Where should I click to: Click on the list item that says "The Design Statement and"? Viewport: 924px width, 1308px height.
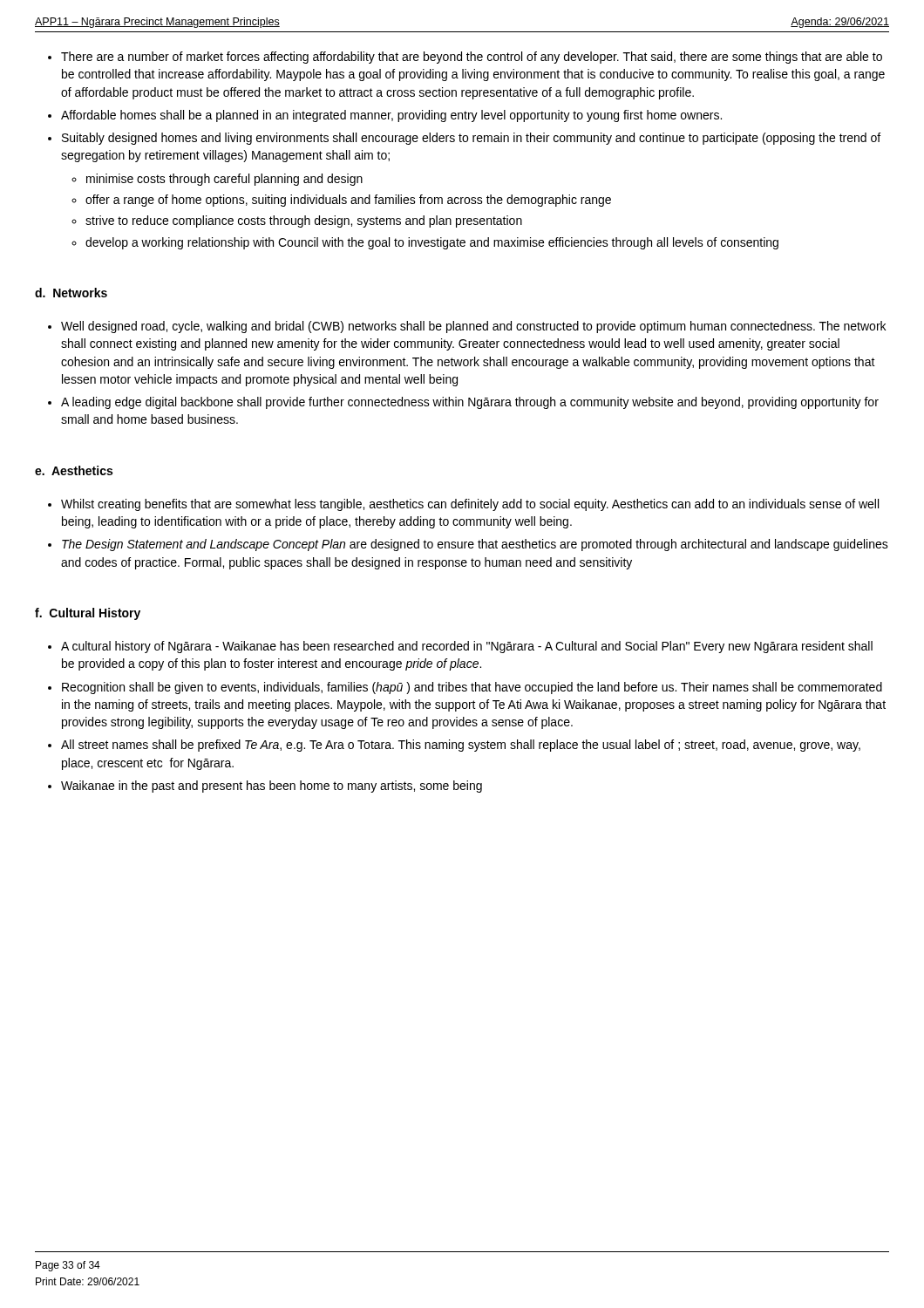[x=475, y=553]
